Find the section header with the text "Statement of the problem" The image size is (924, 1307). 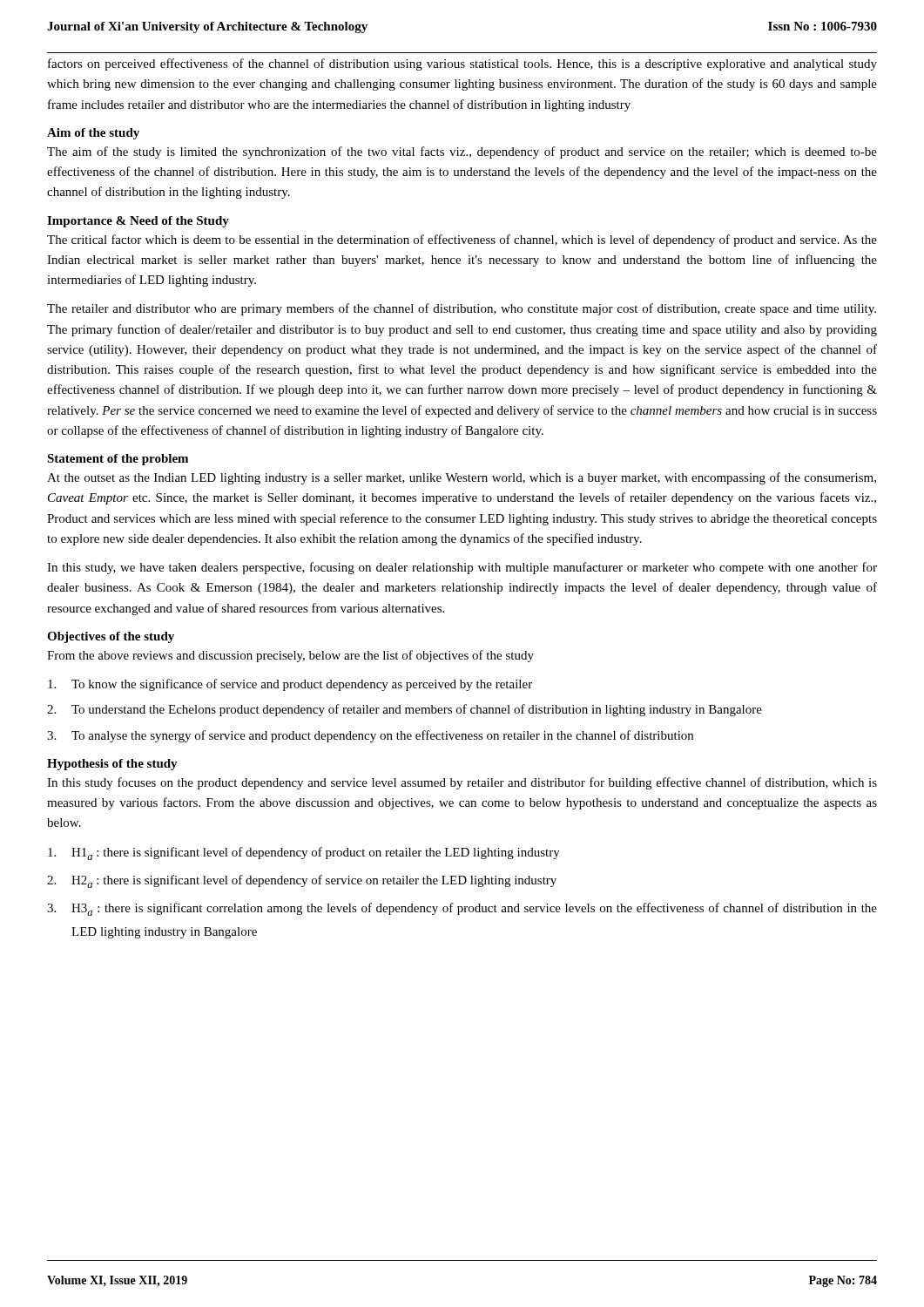click(118, 458)
